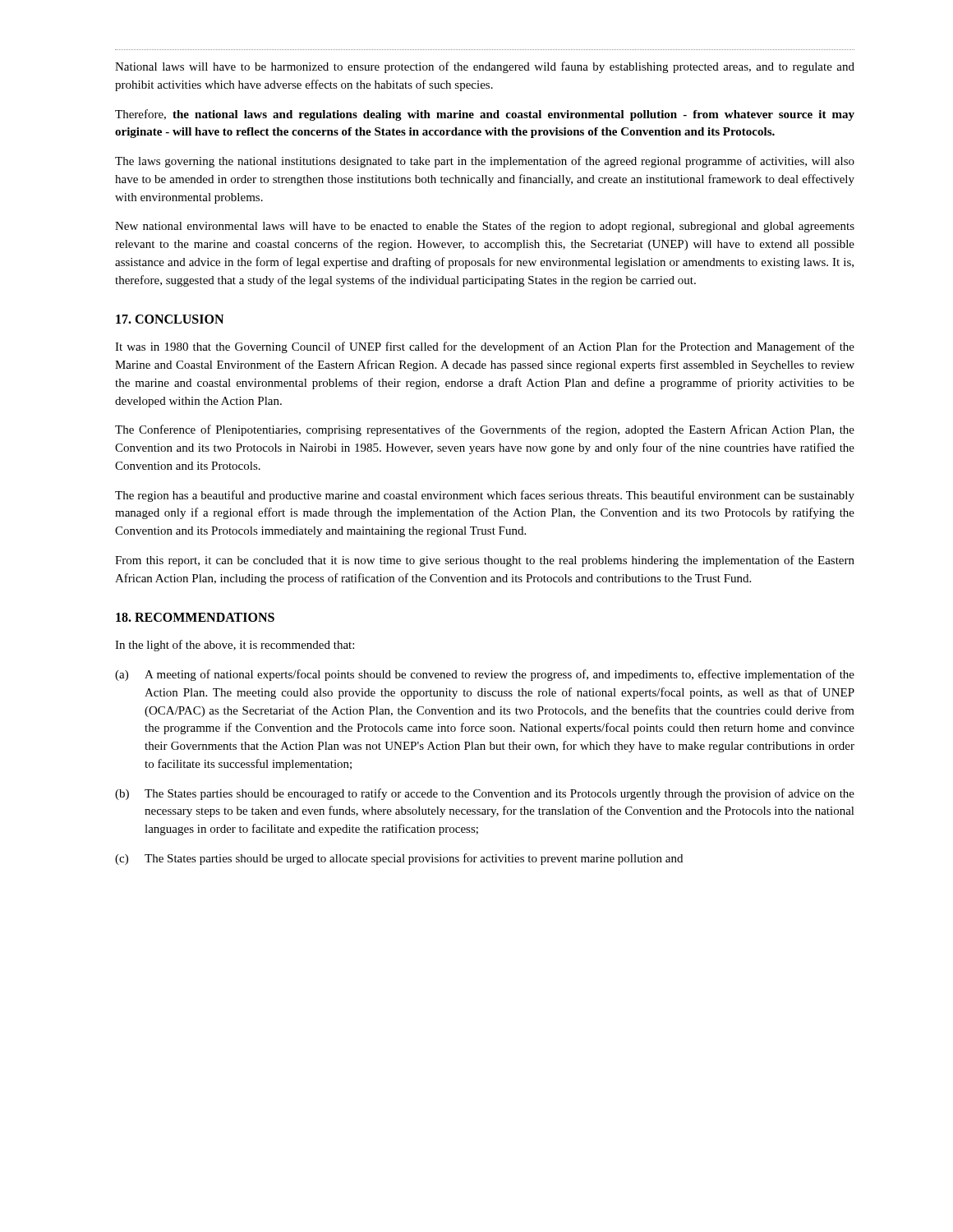Viewport: 953px width, 1232px height.
Task: Where does it say "17. CONCLUSION"?
Action: pyautogui.click(x=169, y=319)
